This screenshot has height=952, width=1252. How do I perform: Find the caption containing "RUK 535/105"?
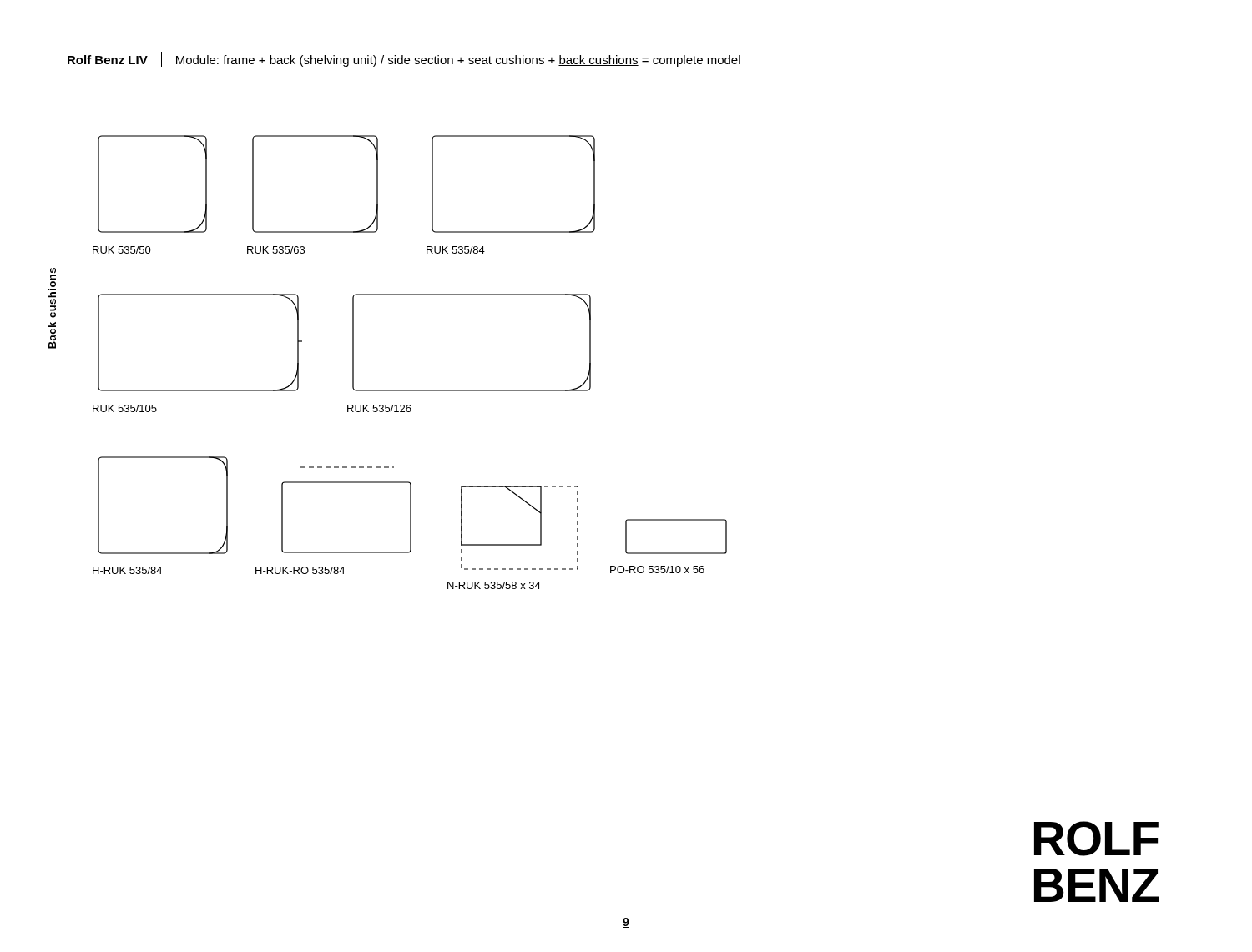click(124, 408)
